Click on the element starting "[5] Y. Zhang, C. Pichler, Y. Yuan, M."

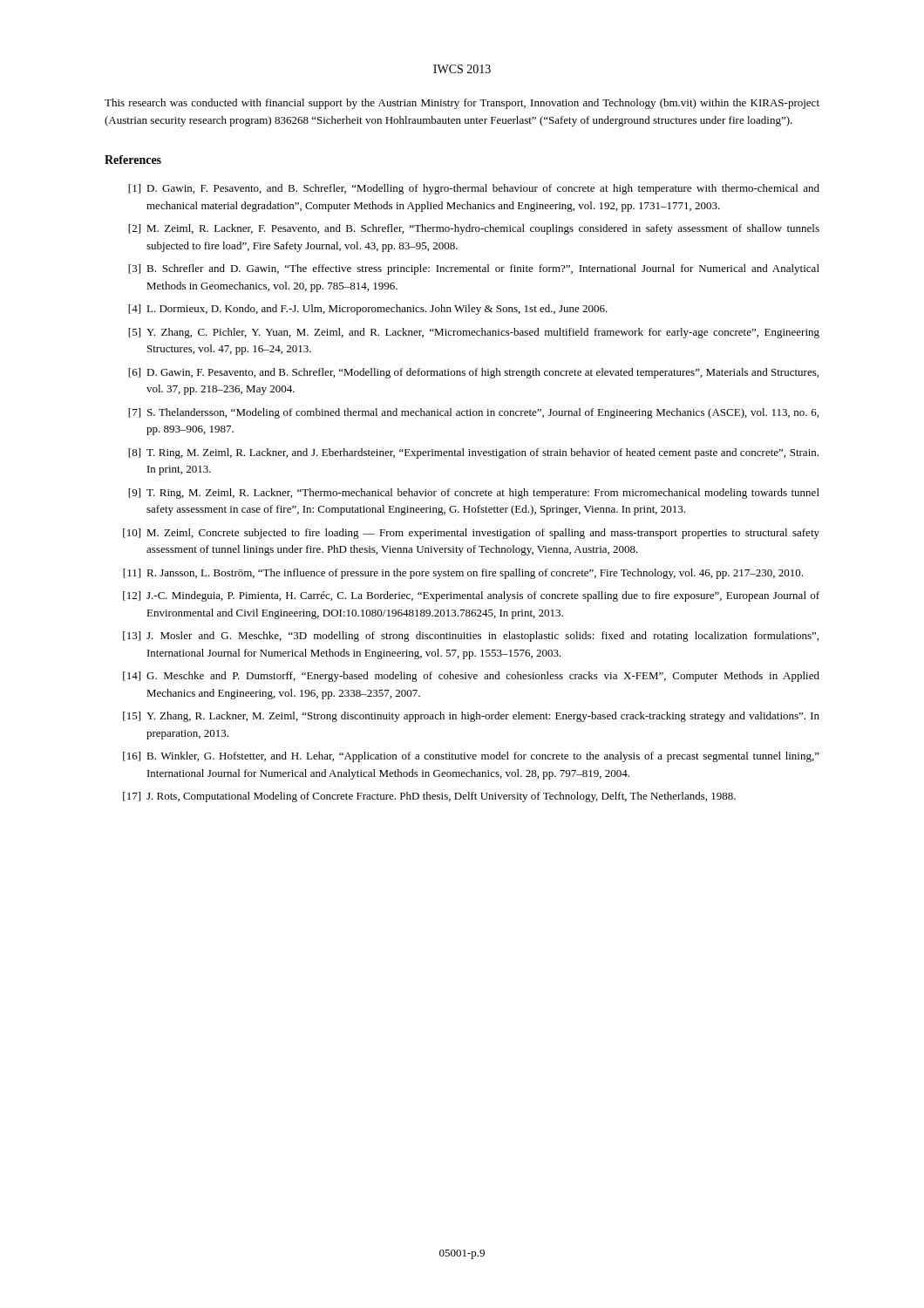pos(462,340)
